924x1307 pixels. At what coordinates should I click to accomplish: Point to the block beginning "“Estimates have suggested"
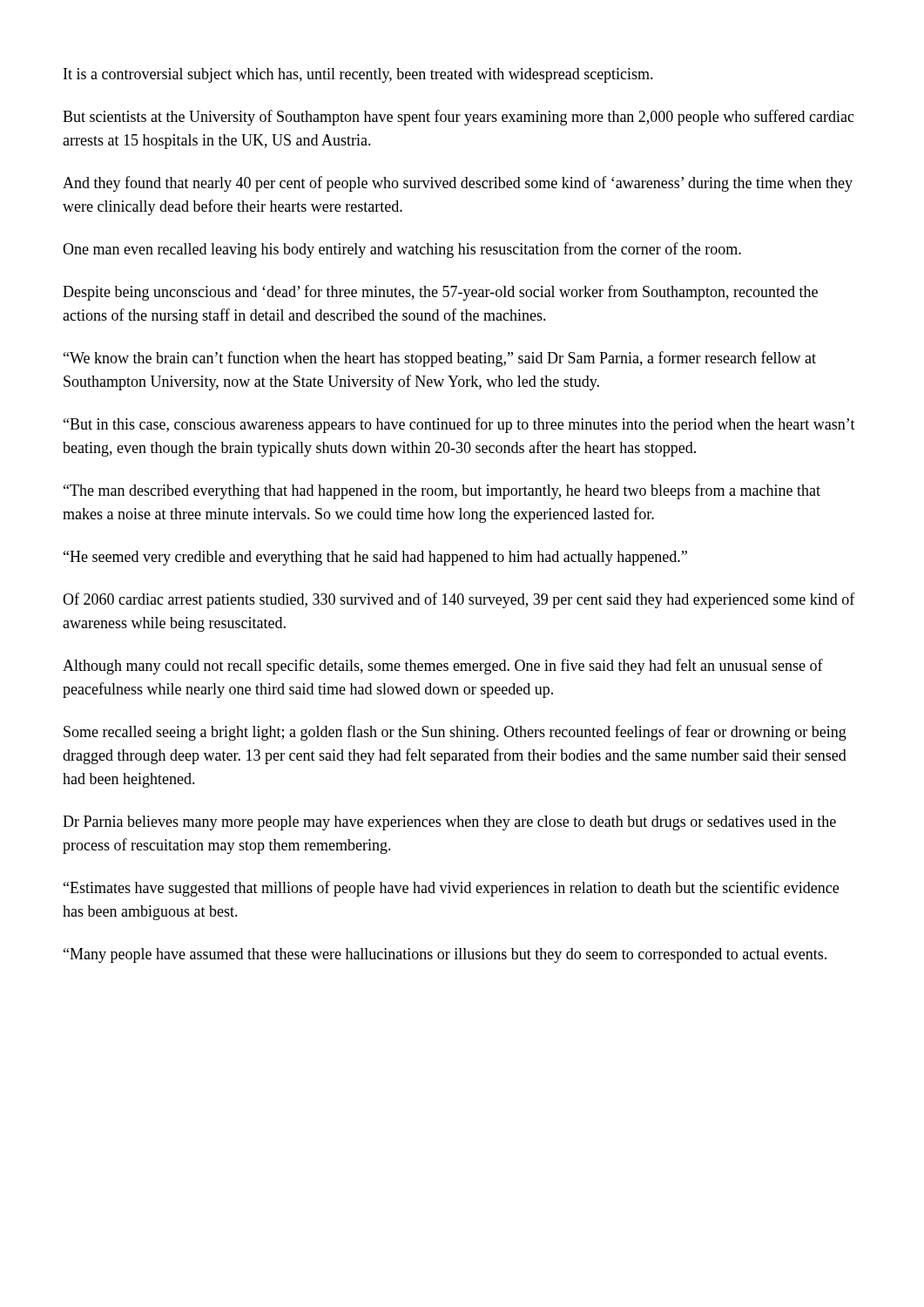pos(451,900)
